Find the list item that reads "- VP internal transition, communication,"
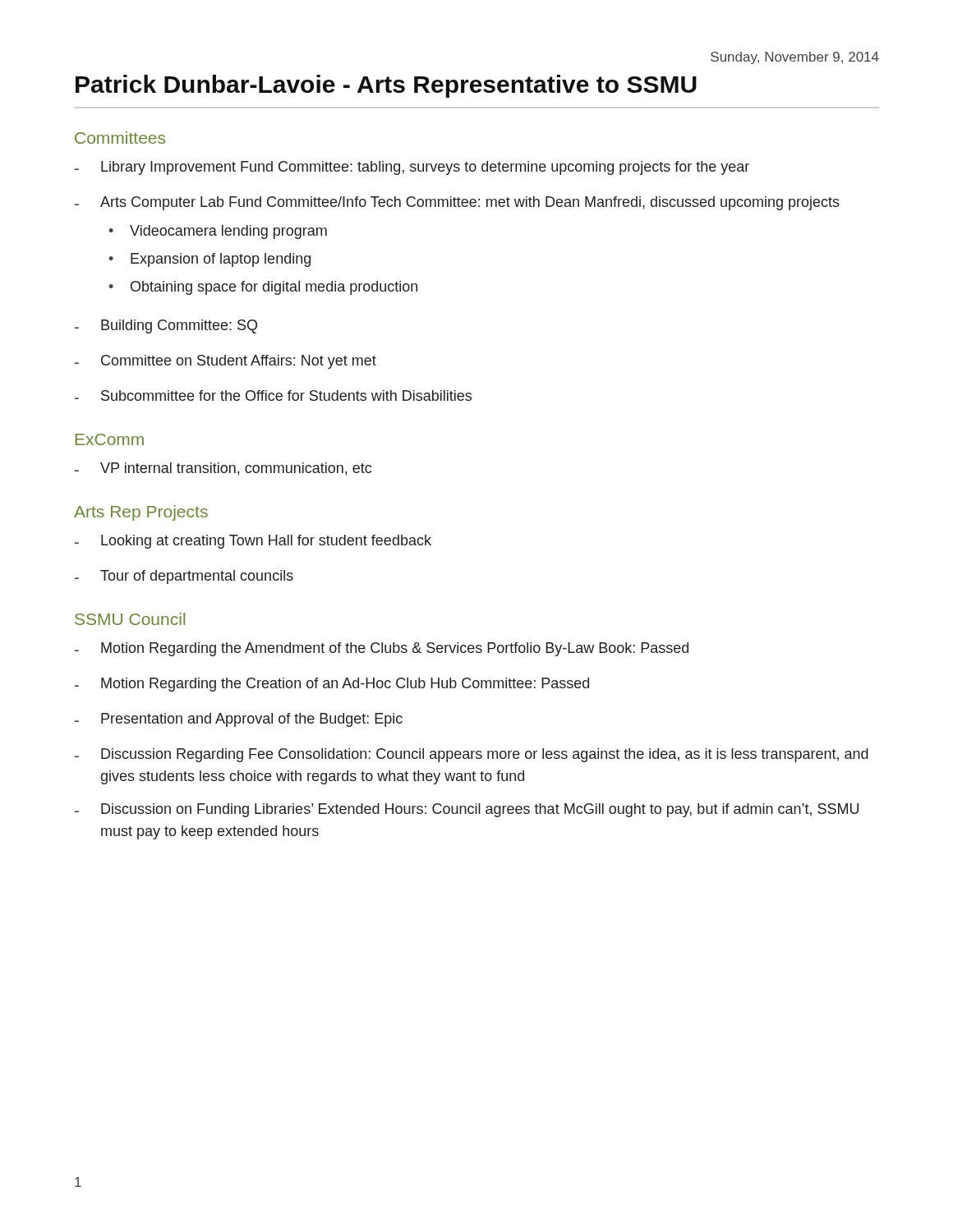The height and width of the screenshot is (1232, 953). click(223, 469)
